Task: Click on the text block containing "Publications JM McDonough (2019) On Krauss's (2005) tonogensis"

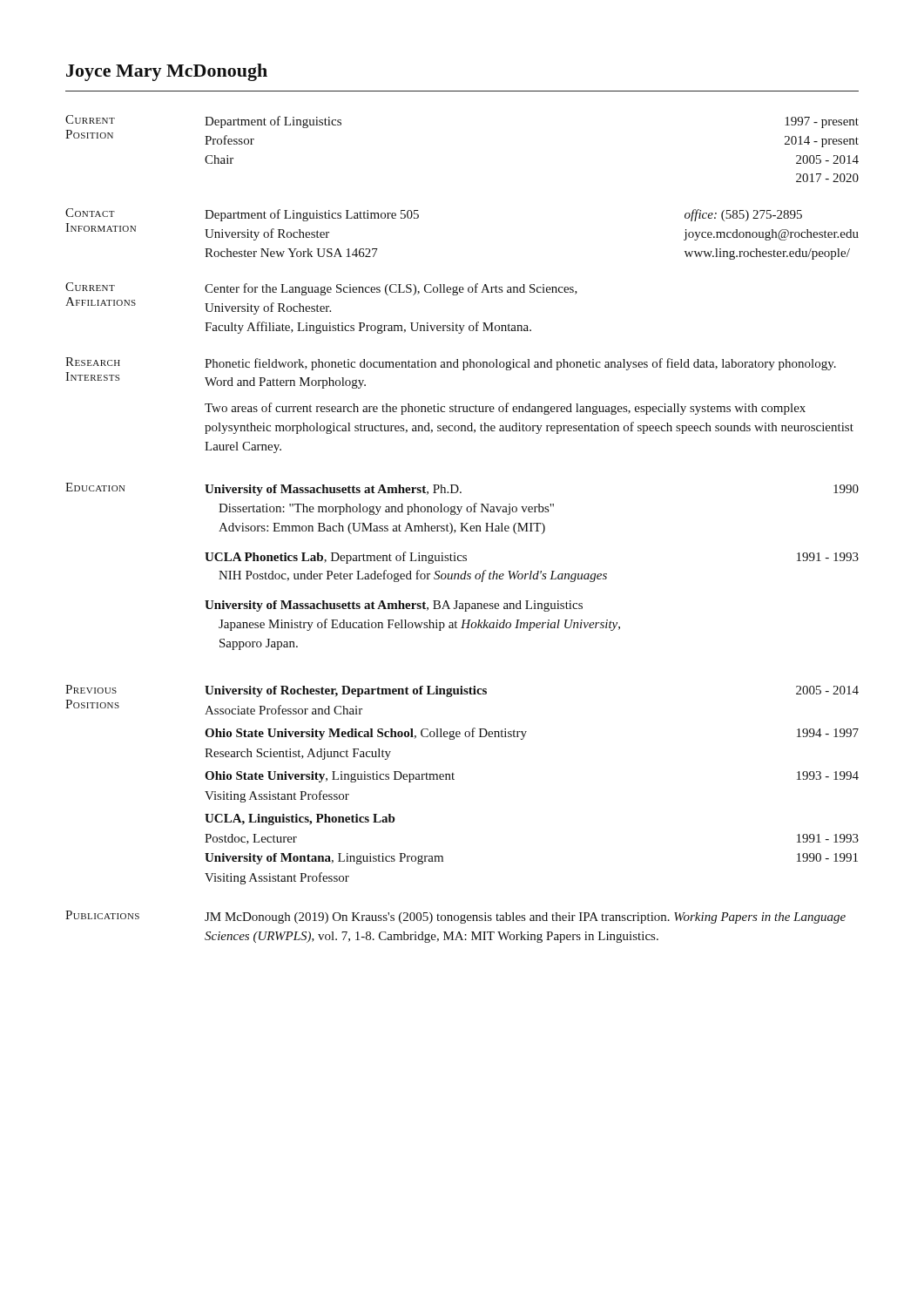Action: pos(462,927)
